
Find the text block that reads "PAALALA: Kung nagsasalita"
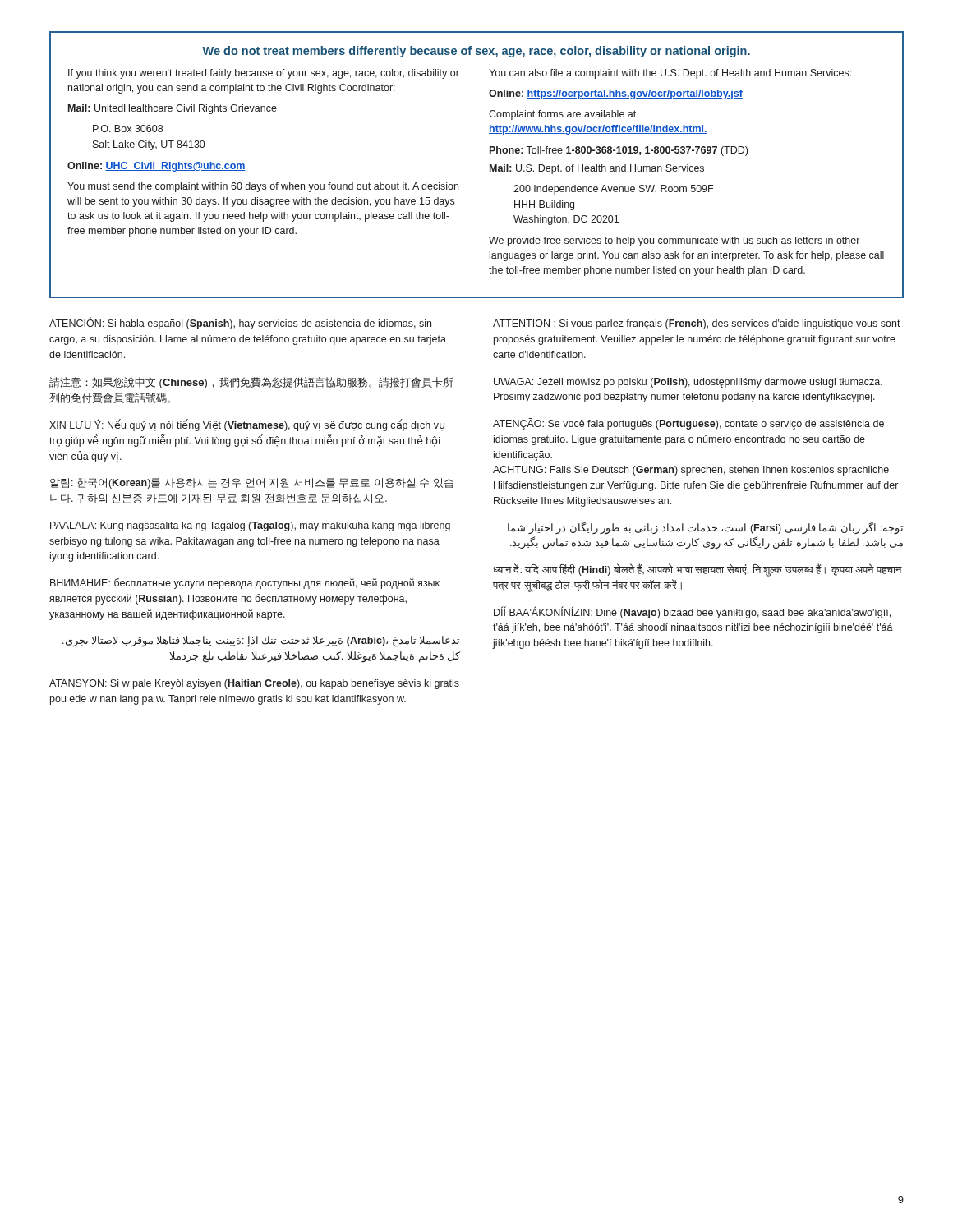(x=255, y=541)
